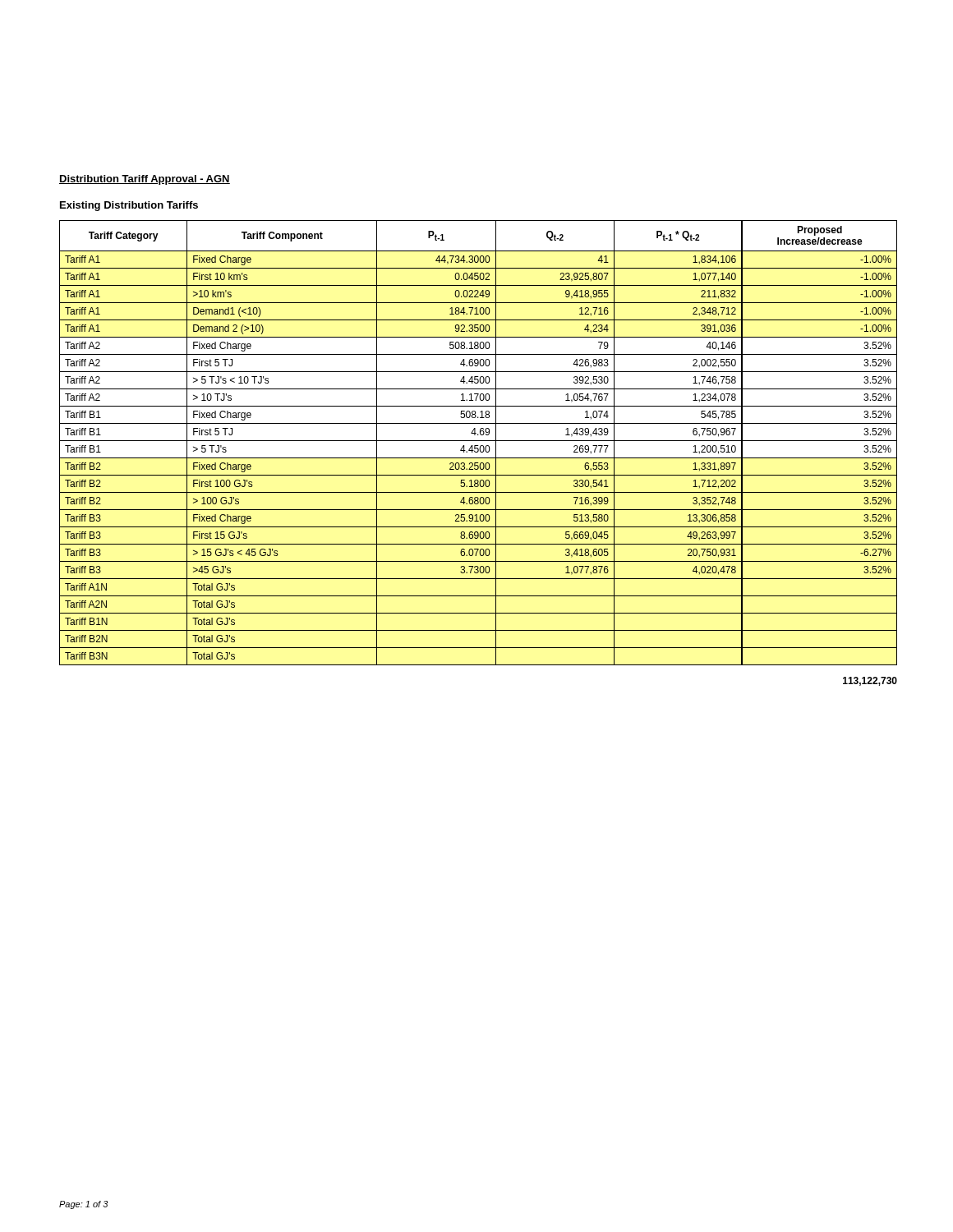Click on the section header with the text "Existing Distribution Tariffs"
The height and width of the screenshot is (1232, 953).
(x=129, y=205)
